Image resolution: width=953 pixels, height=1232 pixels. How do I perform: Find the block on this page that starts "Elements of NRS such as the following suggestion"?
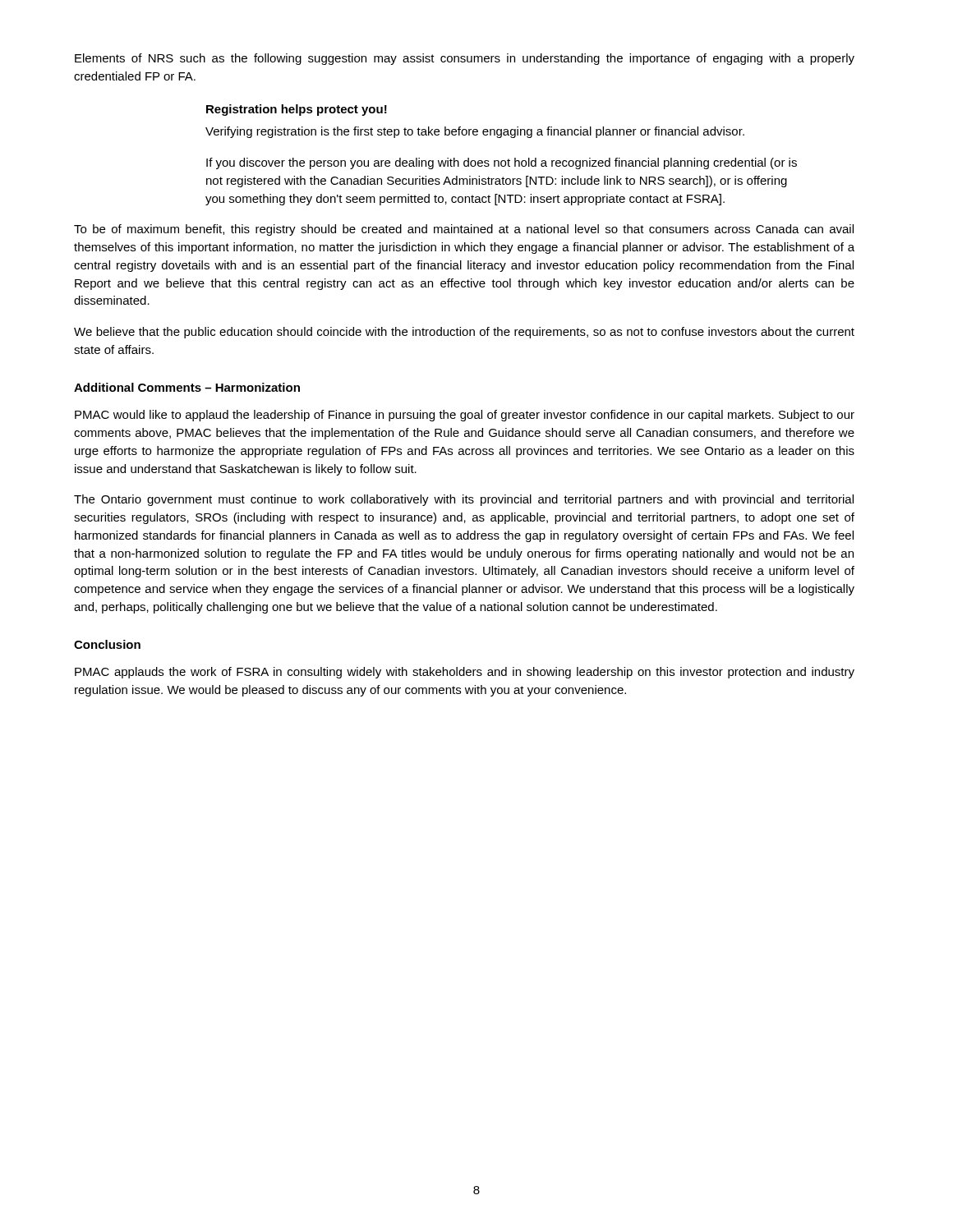coord(464,67)
